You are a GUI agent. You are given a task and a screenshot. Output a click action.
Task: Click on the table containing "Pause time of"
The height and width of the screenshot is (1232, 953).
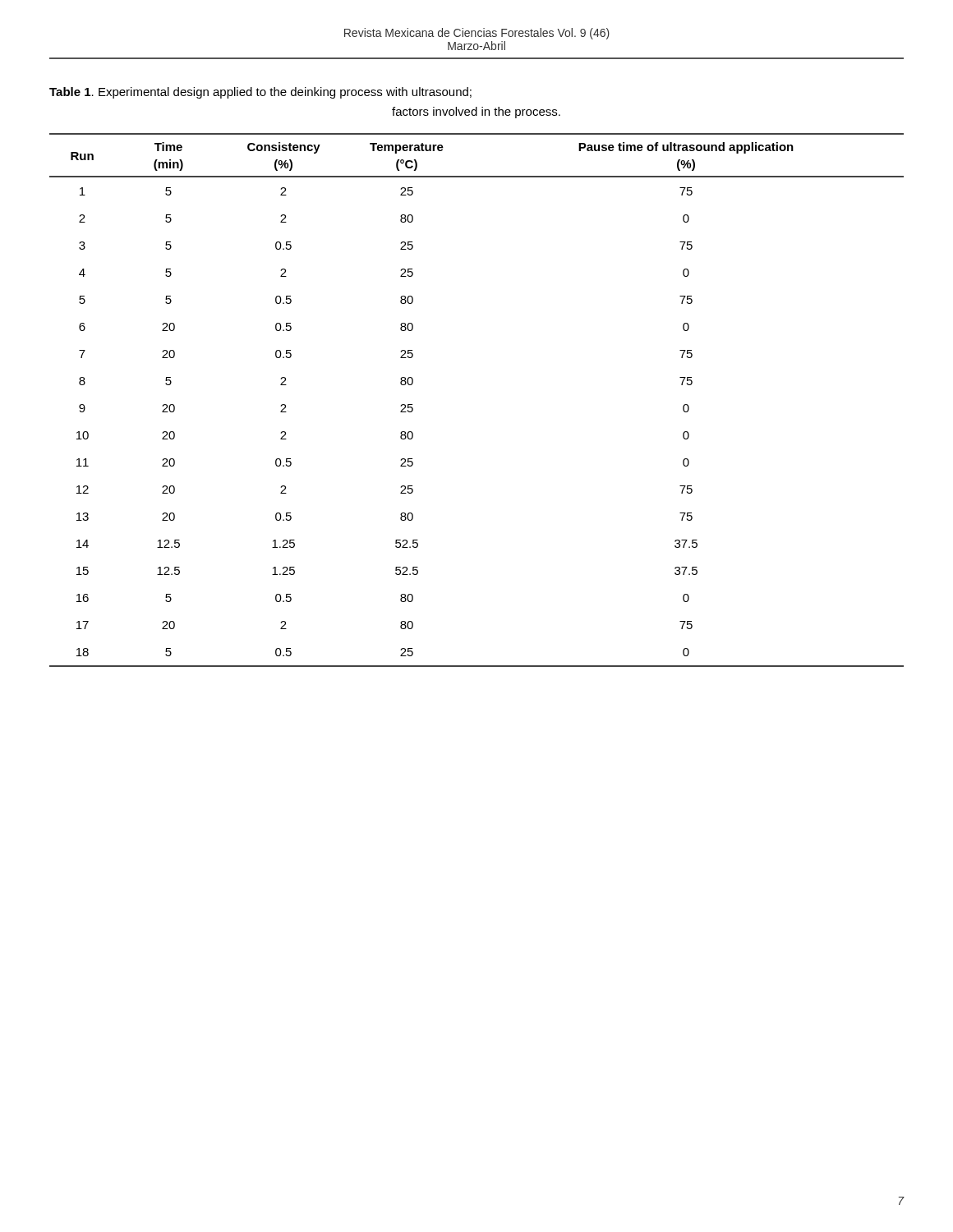tap(476, 400)
